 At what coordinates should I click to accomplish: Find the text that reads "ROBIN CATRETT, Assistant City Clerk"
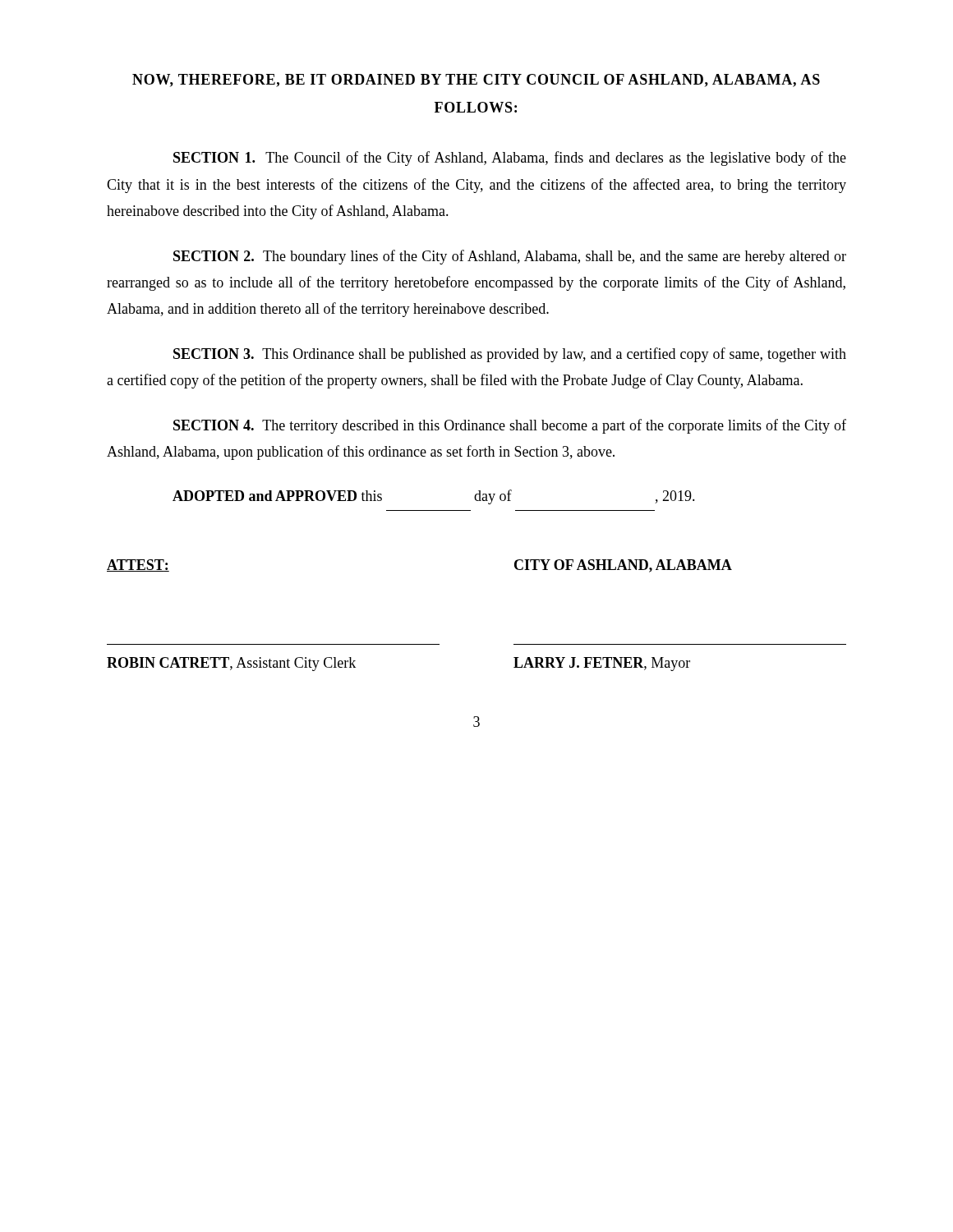[x=231, y=663]
